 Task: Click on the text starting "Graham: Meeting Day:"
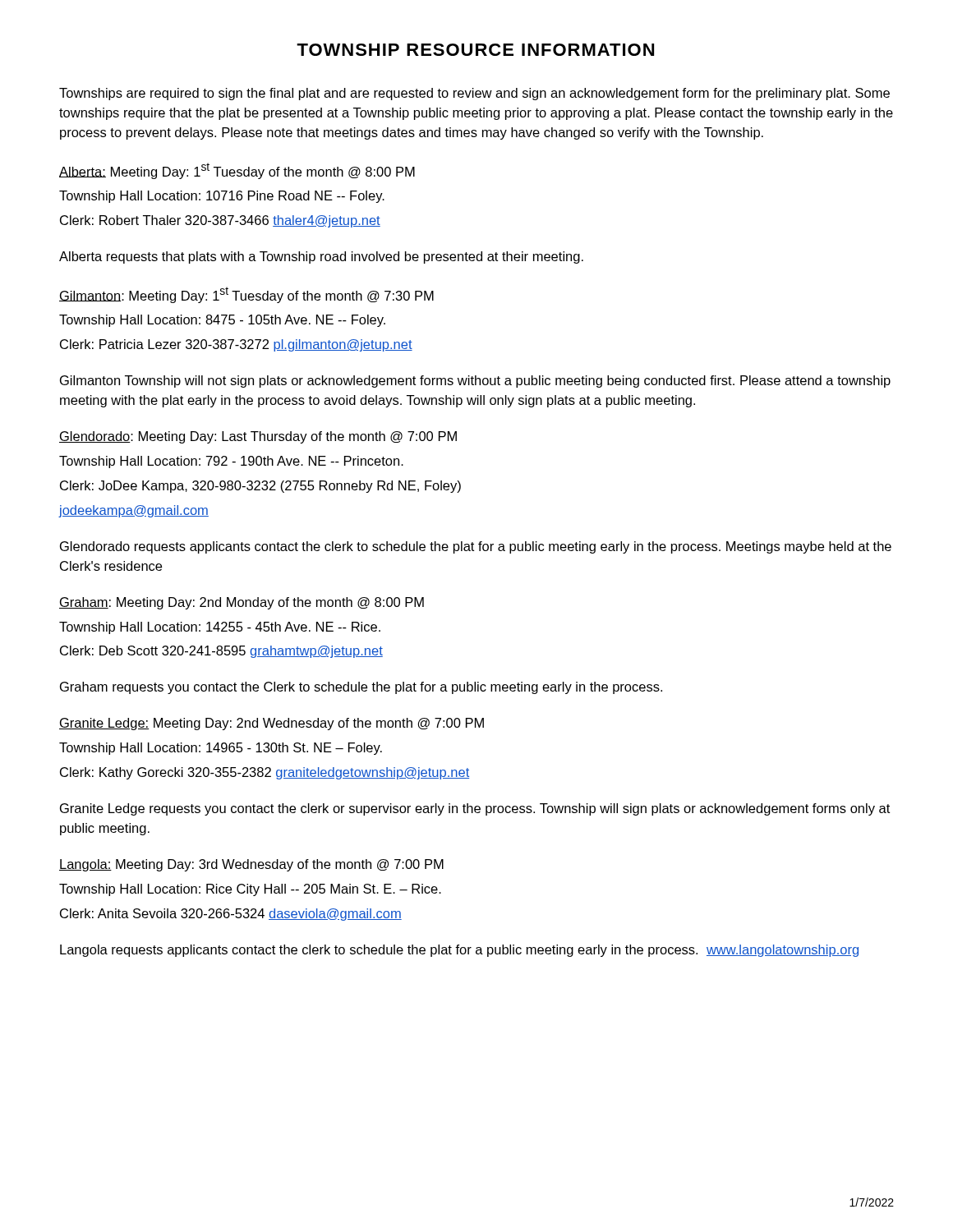[x=242, y=603]
